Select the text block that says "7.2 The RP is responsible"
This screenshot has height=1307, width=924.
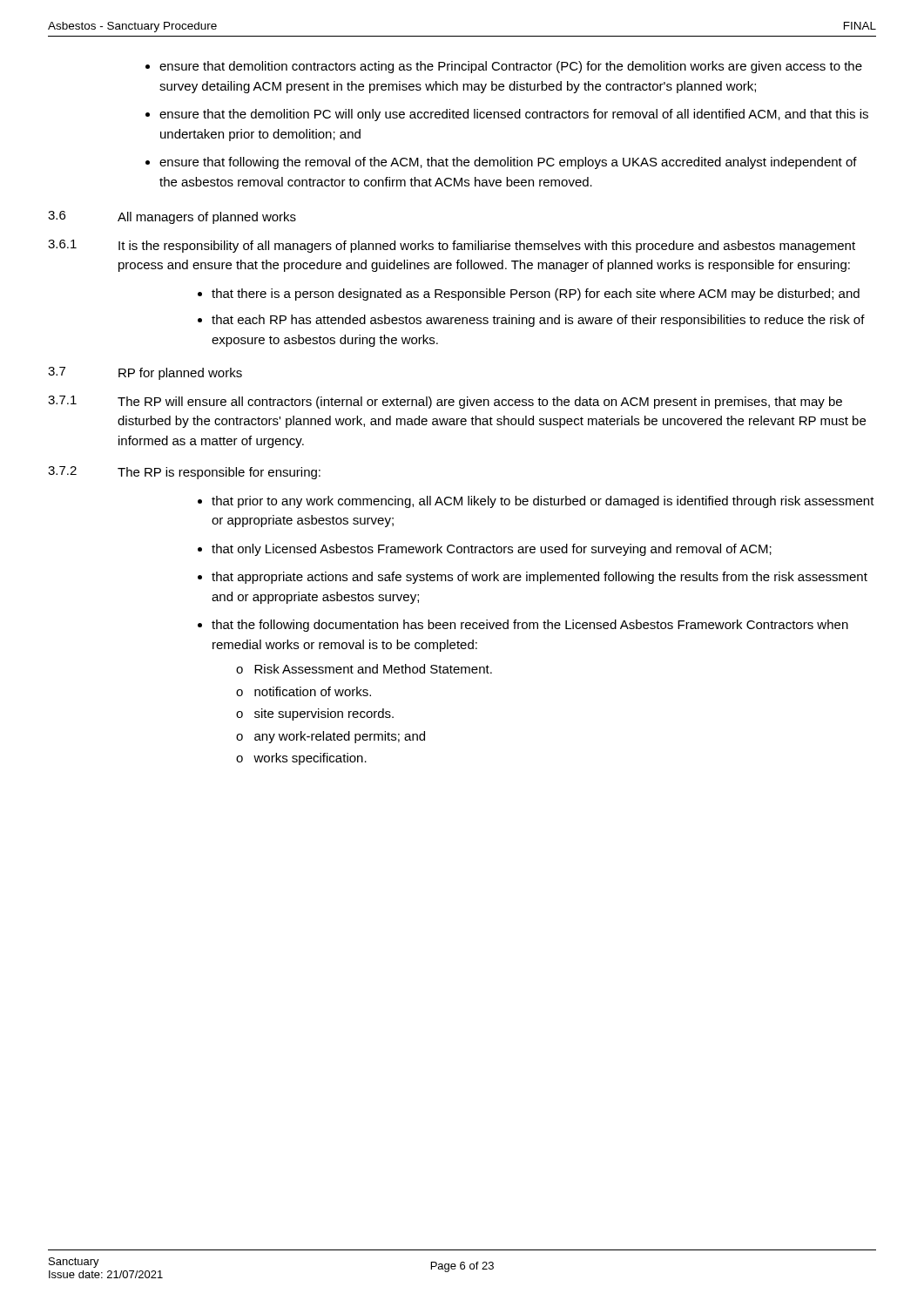(x=184, y=473)
